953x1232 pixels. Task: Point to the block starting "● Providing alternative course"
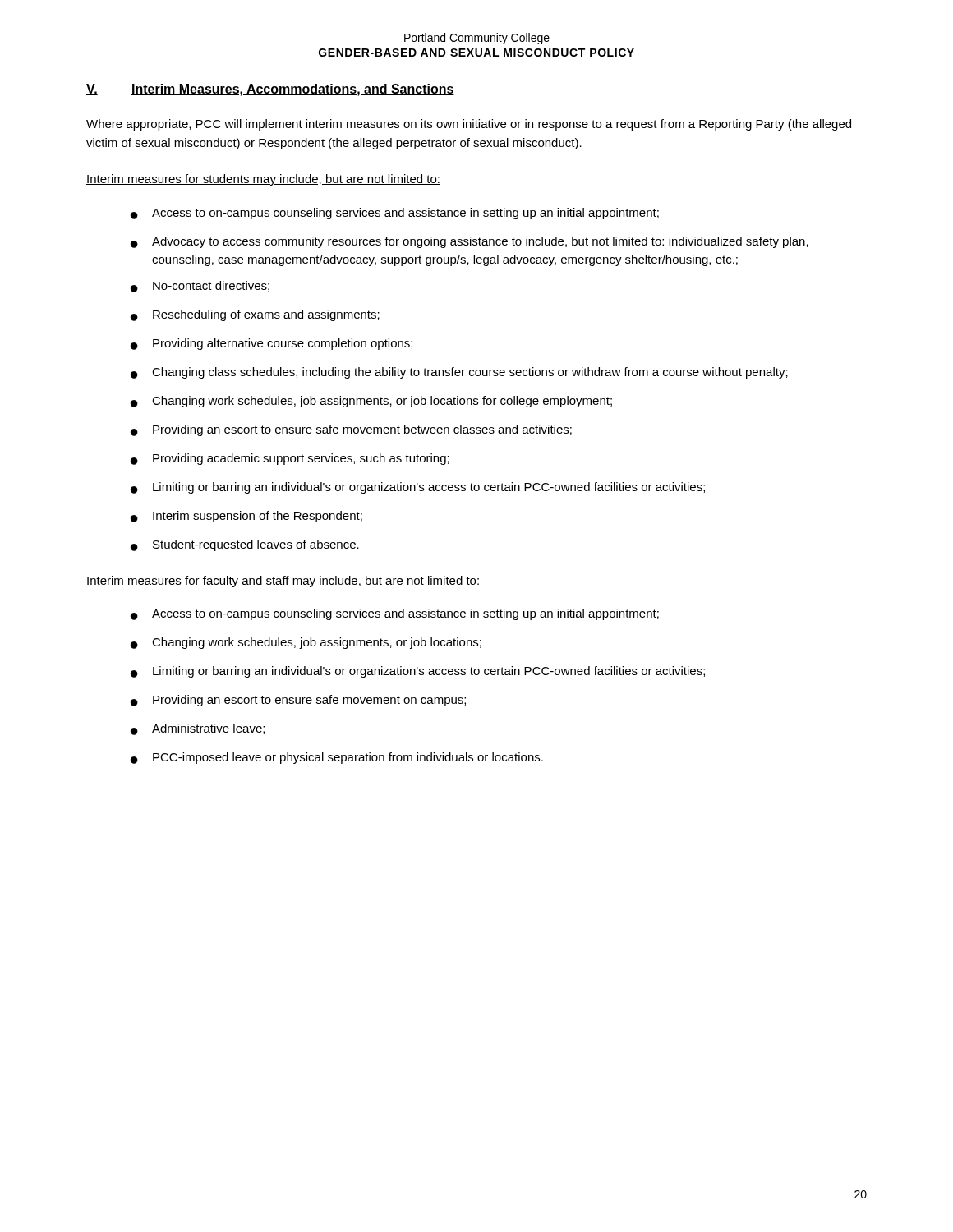(x=272, y=344)
